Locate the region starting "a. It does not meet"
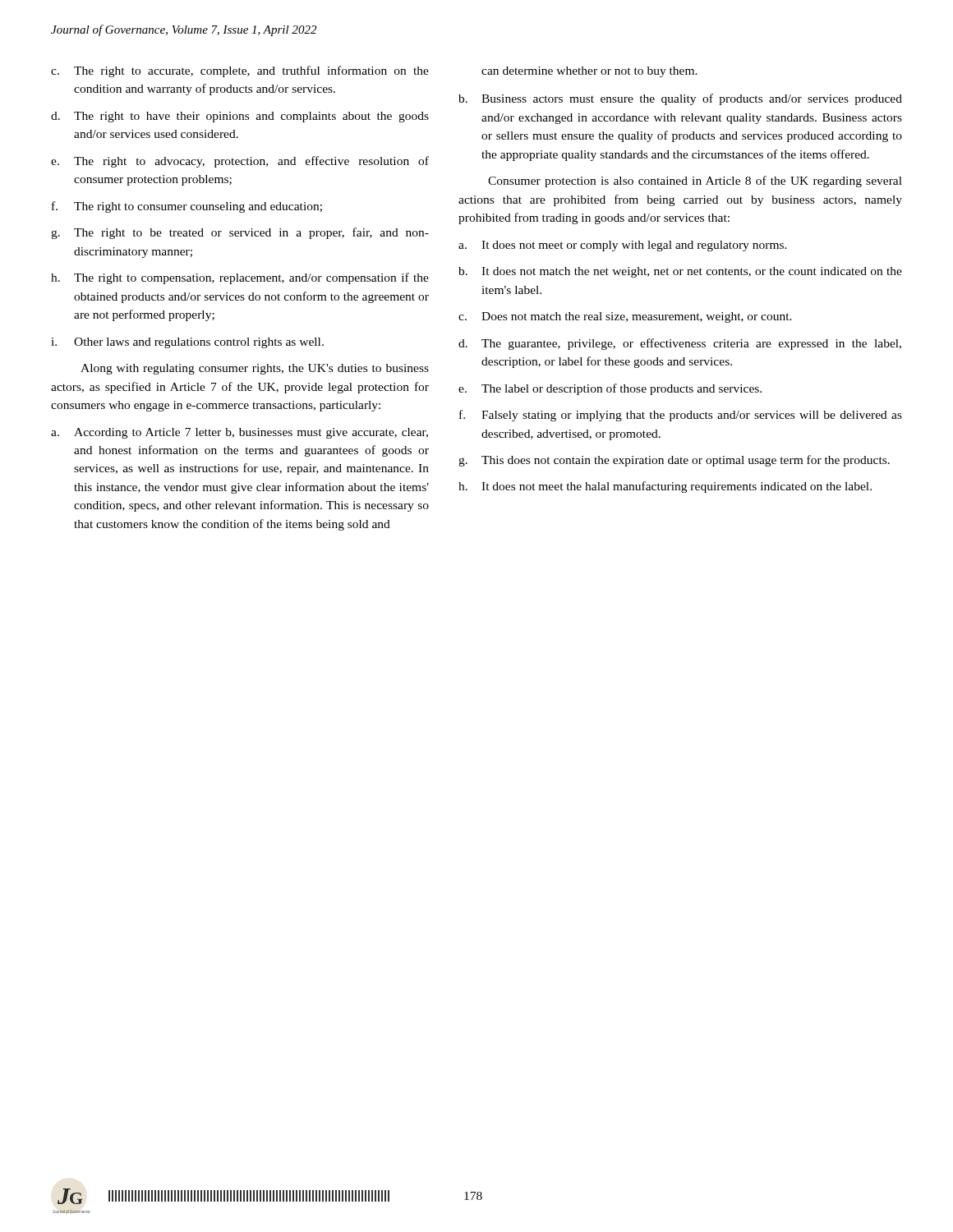The image size is (953, 1232). [x=680, y=245]
